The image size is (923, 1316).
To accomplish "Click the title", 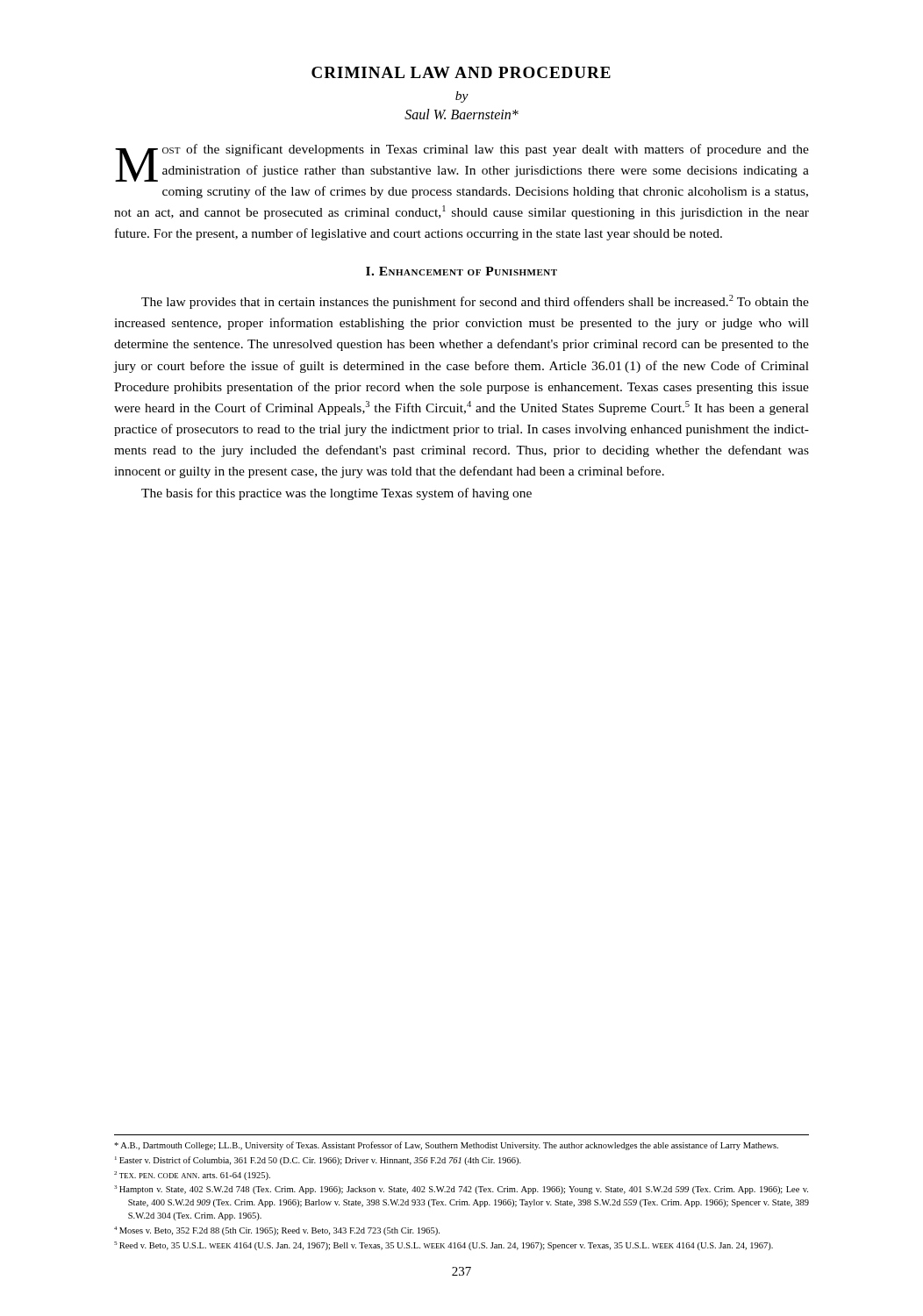I will 462,73.
